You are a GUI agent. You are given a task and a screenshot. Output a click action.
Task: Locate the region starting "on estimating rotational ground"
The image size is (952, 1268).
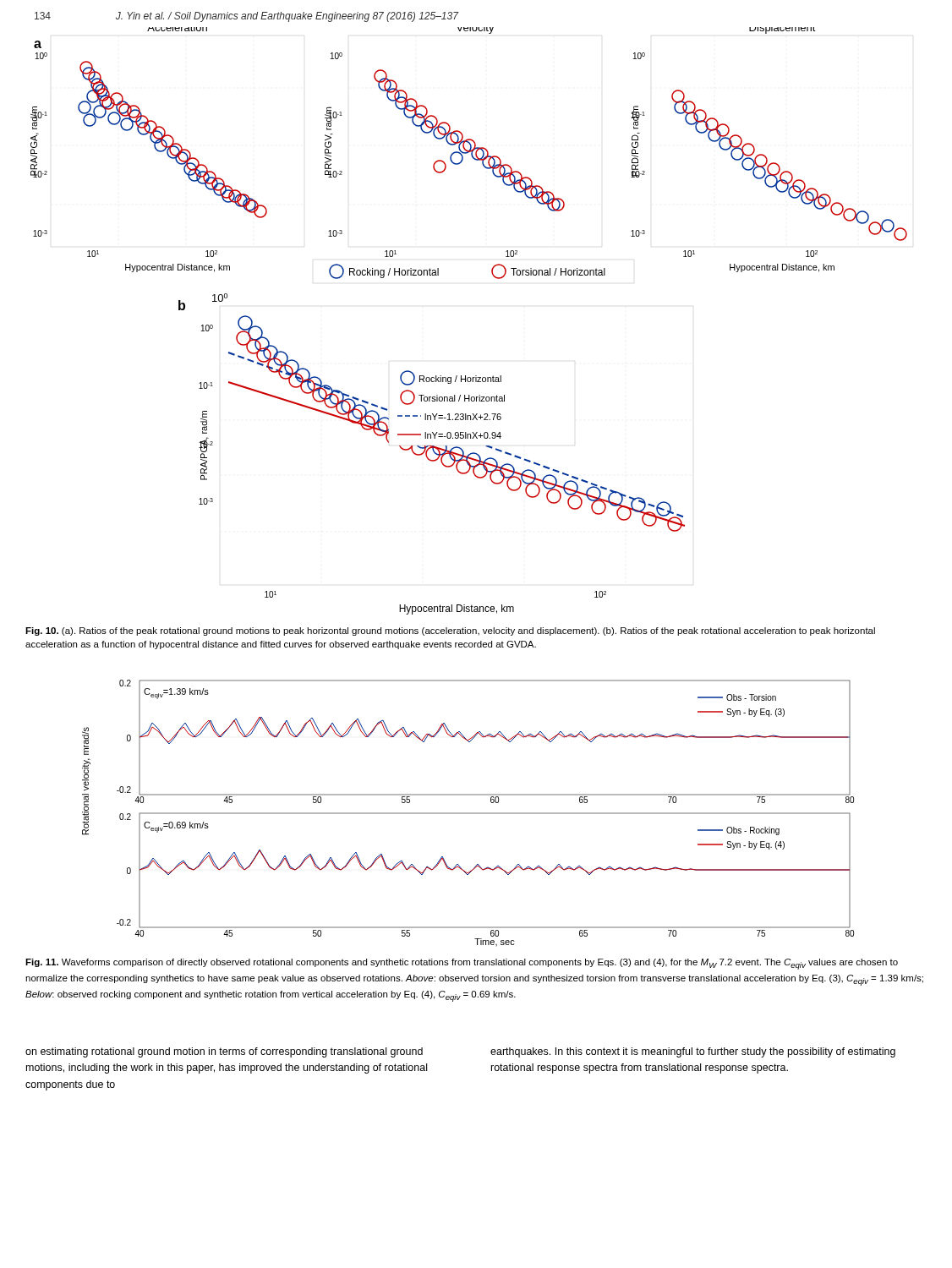(x=227, y=1068)
